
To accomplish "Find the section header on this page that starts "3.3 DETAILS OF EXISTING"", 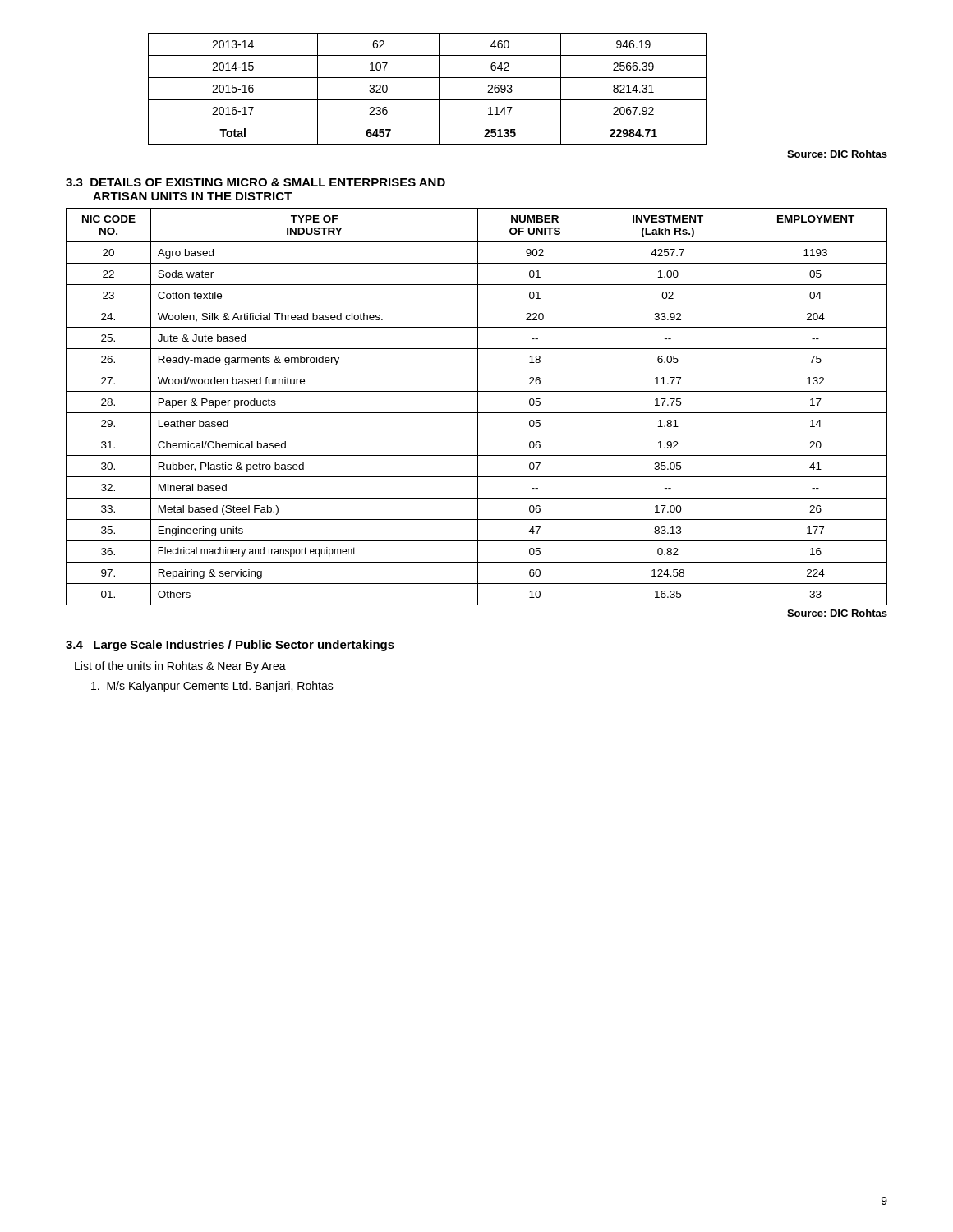I will (x=256, y=189).
